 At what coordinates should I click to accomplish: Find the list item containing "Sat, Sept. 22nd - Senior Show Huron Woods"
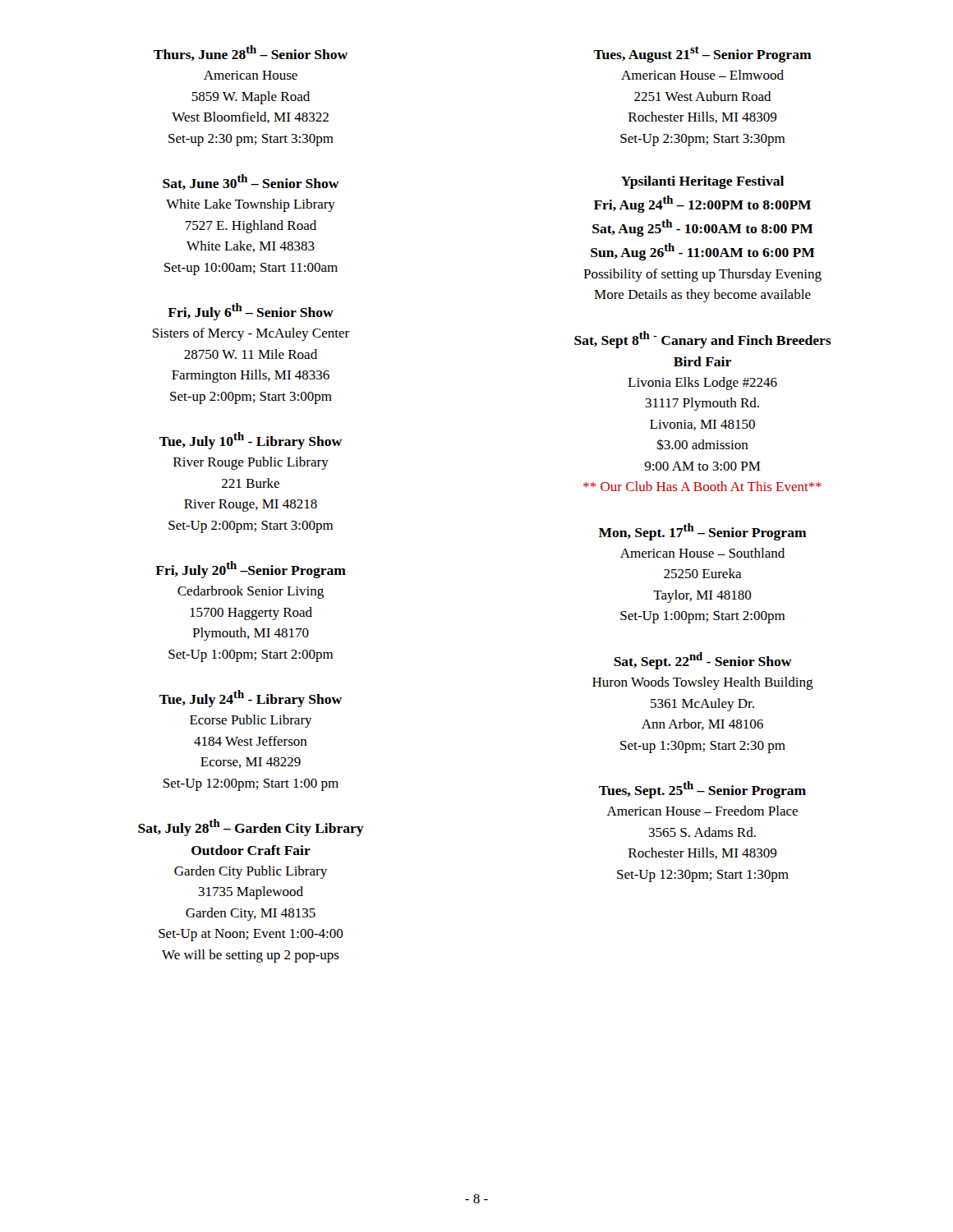coord(702,702)
